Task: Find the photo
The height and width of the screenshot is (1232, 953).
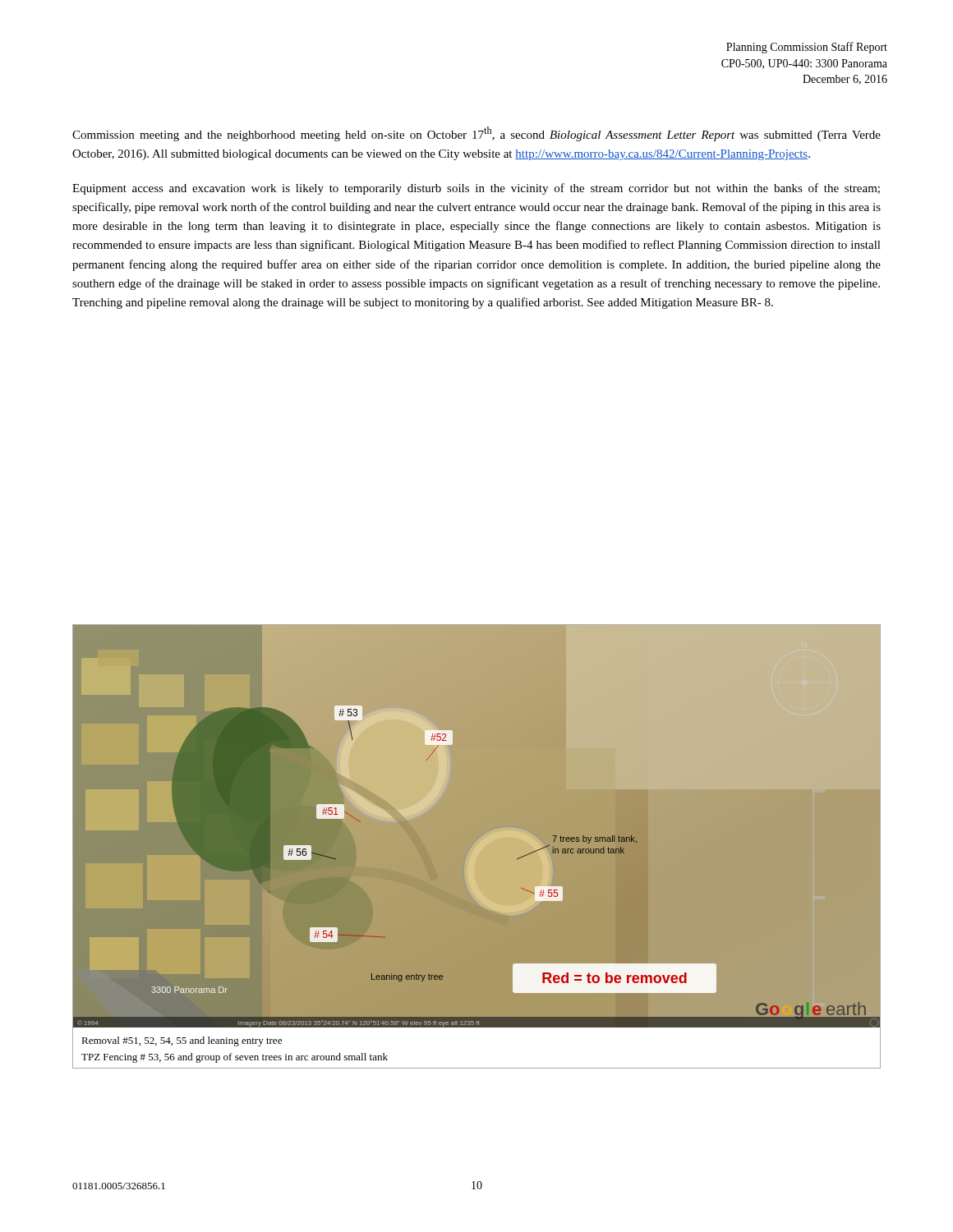Action: pyautogui.click(x=476, y=846)
